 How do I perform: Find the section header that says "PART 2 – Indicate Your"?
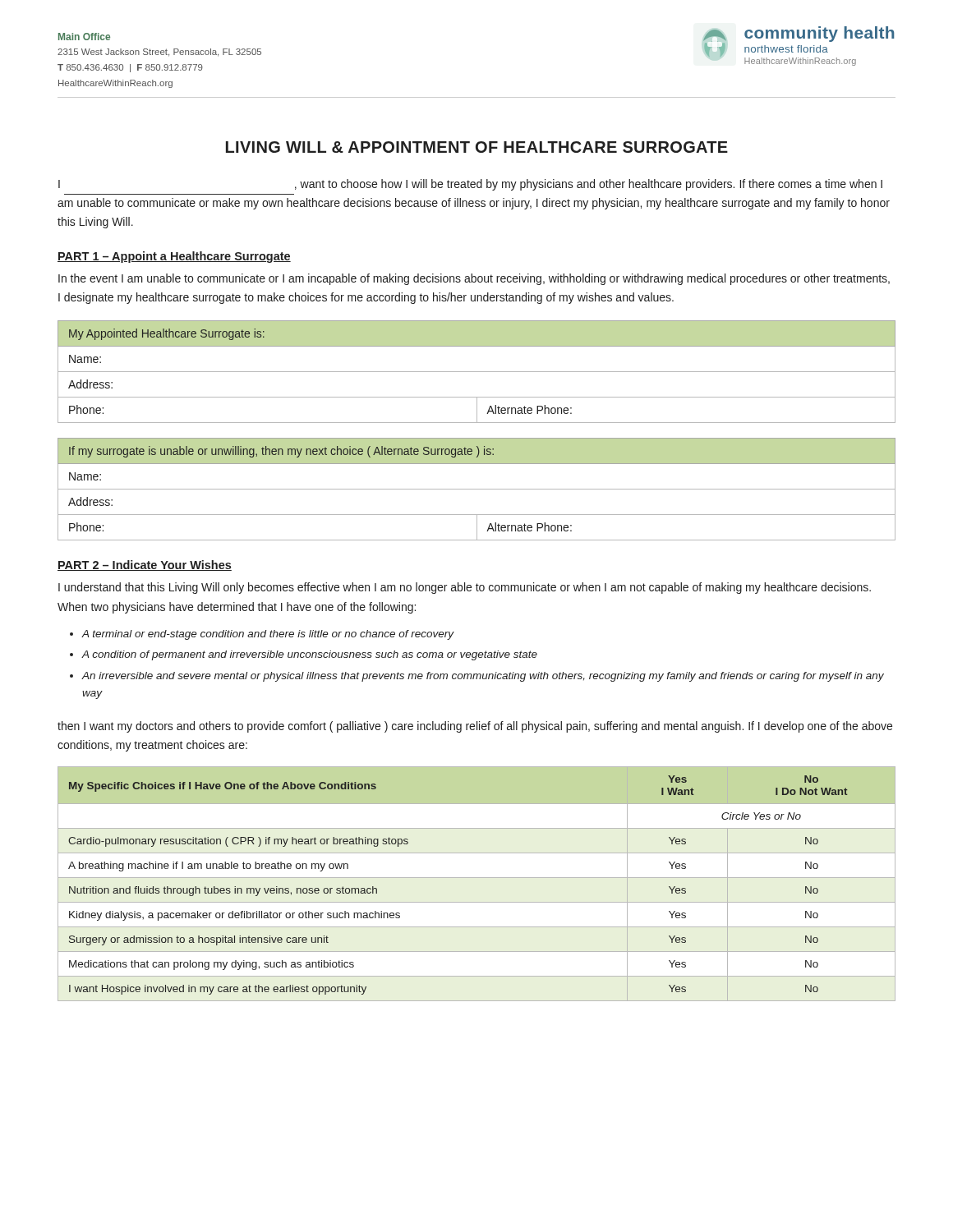[144, 565]
